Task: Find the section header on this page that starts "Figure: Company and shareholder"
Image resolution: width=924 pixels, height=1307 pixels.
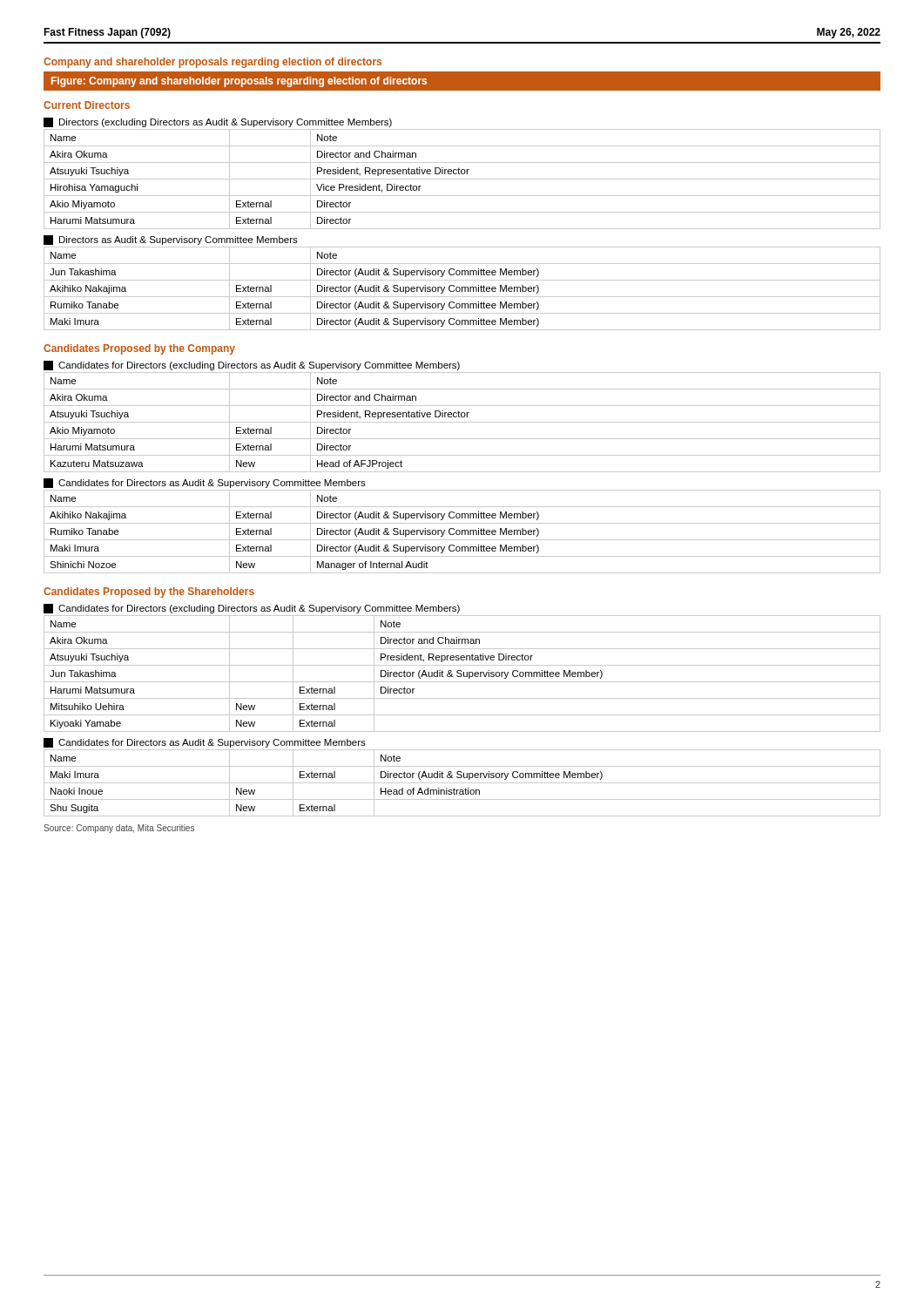Action: [239, 81]
